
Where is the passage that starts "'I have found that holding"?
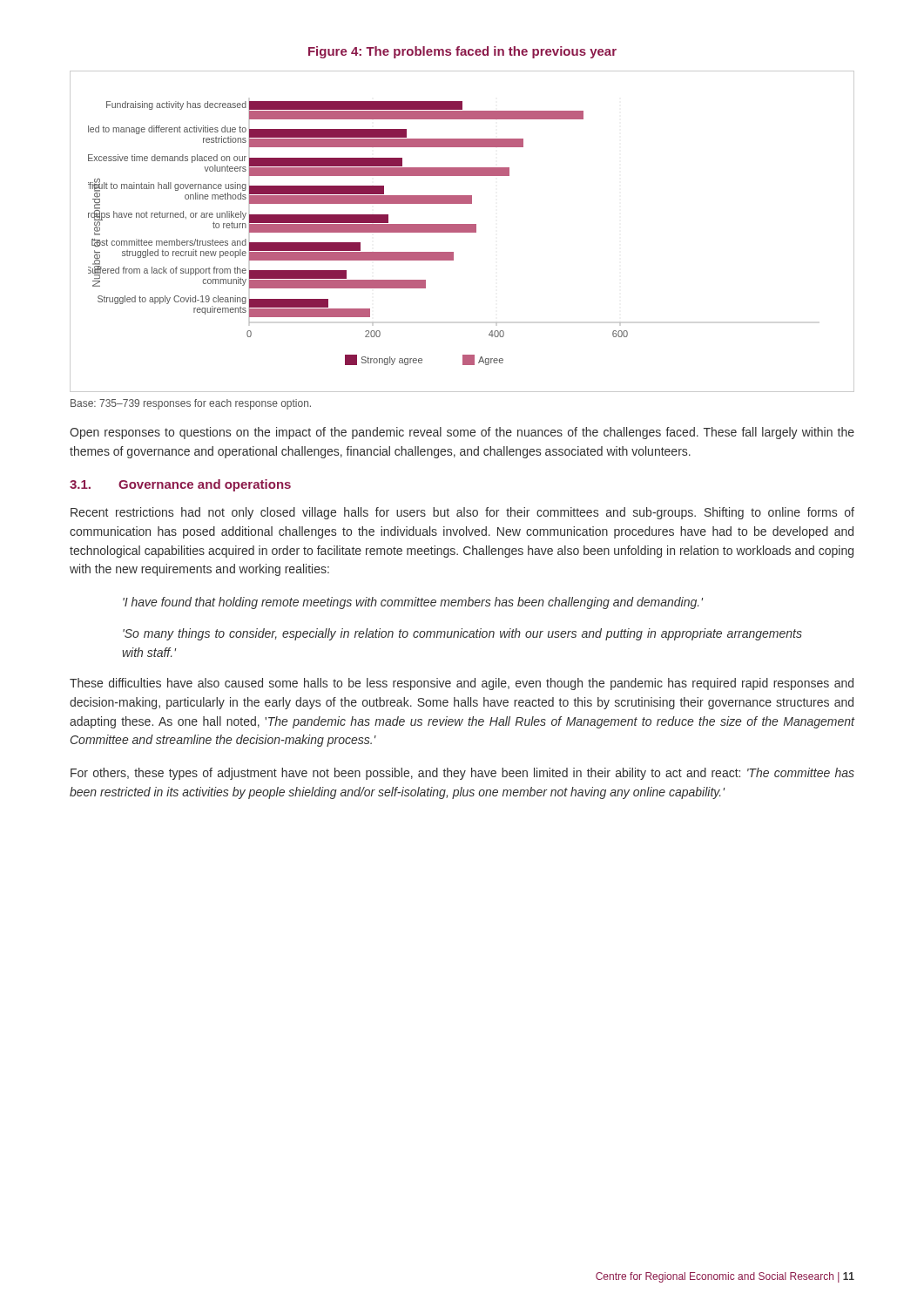coord(412,602)
